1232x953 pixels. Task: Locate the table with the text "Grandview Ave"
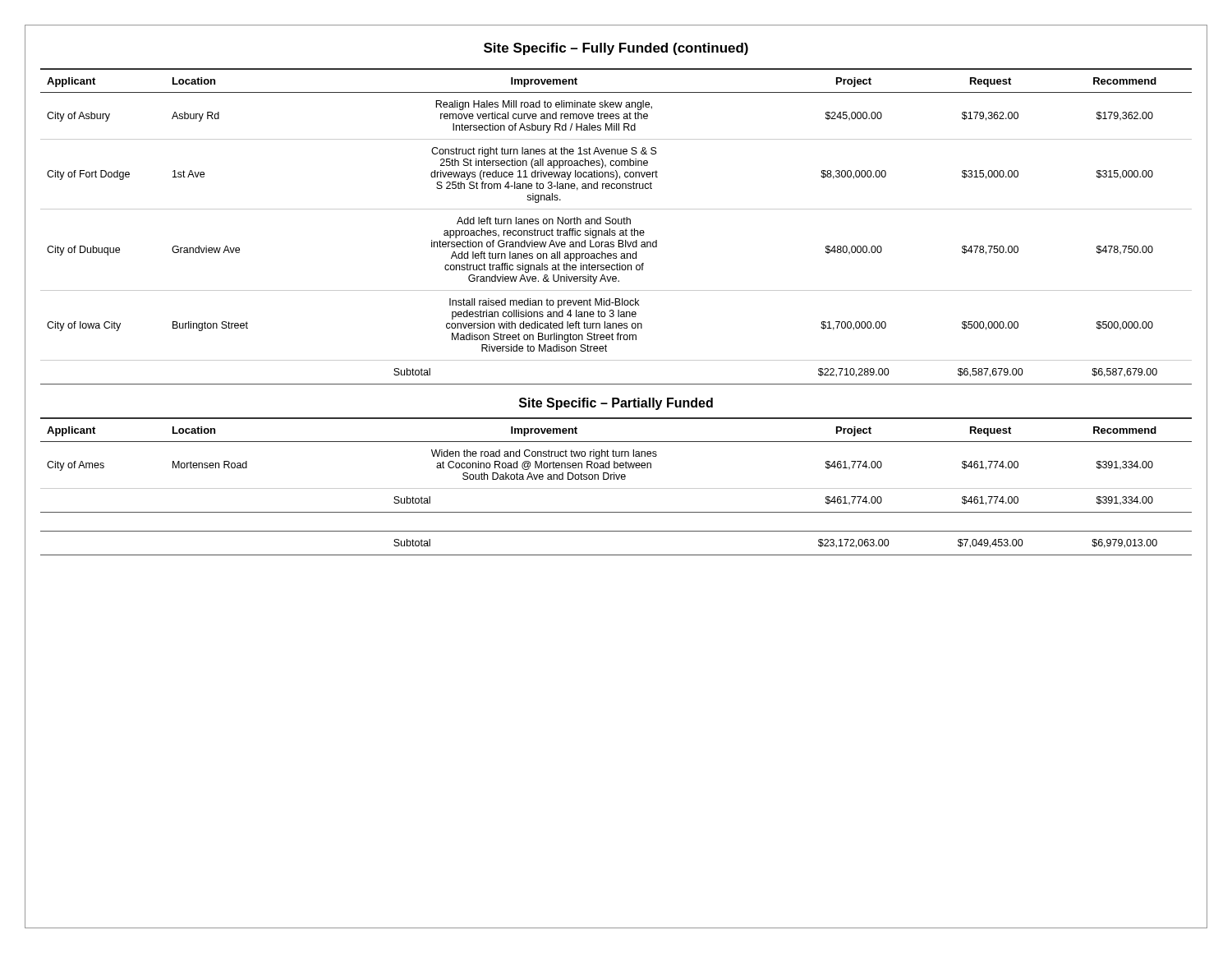(x=616, y=226)
